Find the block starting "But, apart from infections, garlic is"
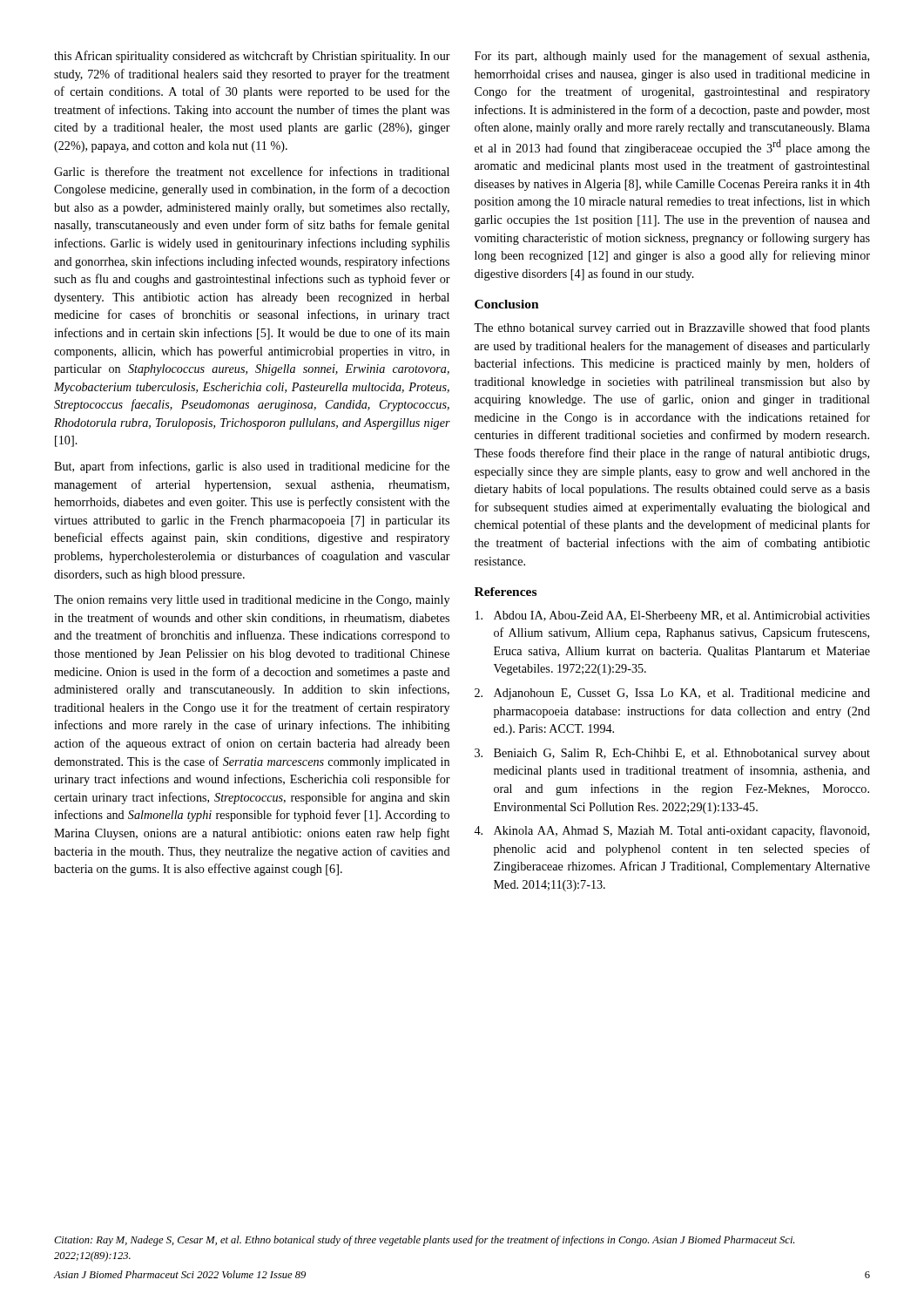Screen dimensions: 1307x924 click(x=252, y=520)
